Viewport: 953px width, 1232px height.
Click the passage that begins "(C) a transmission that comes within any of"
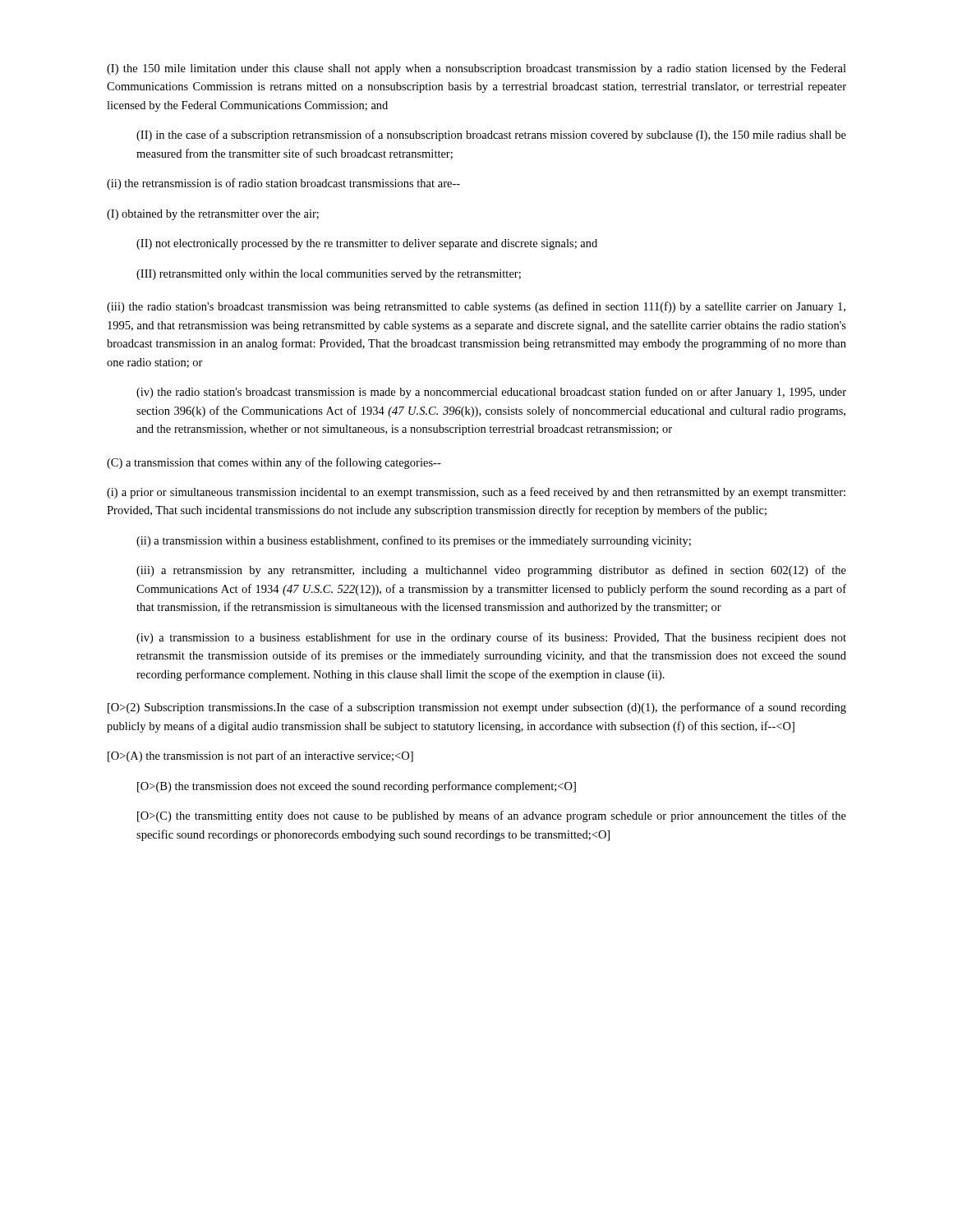[274, 462]
